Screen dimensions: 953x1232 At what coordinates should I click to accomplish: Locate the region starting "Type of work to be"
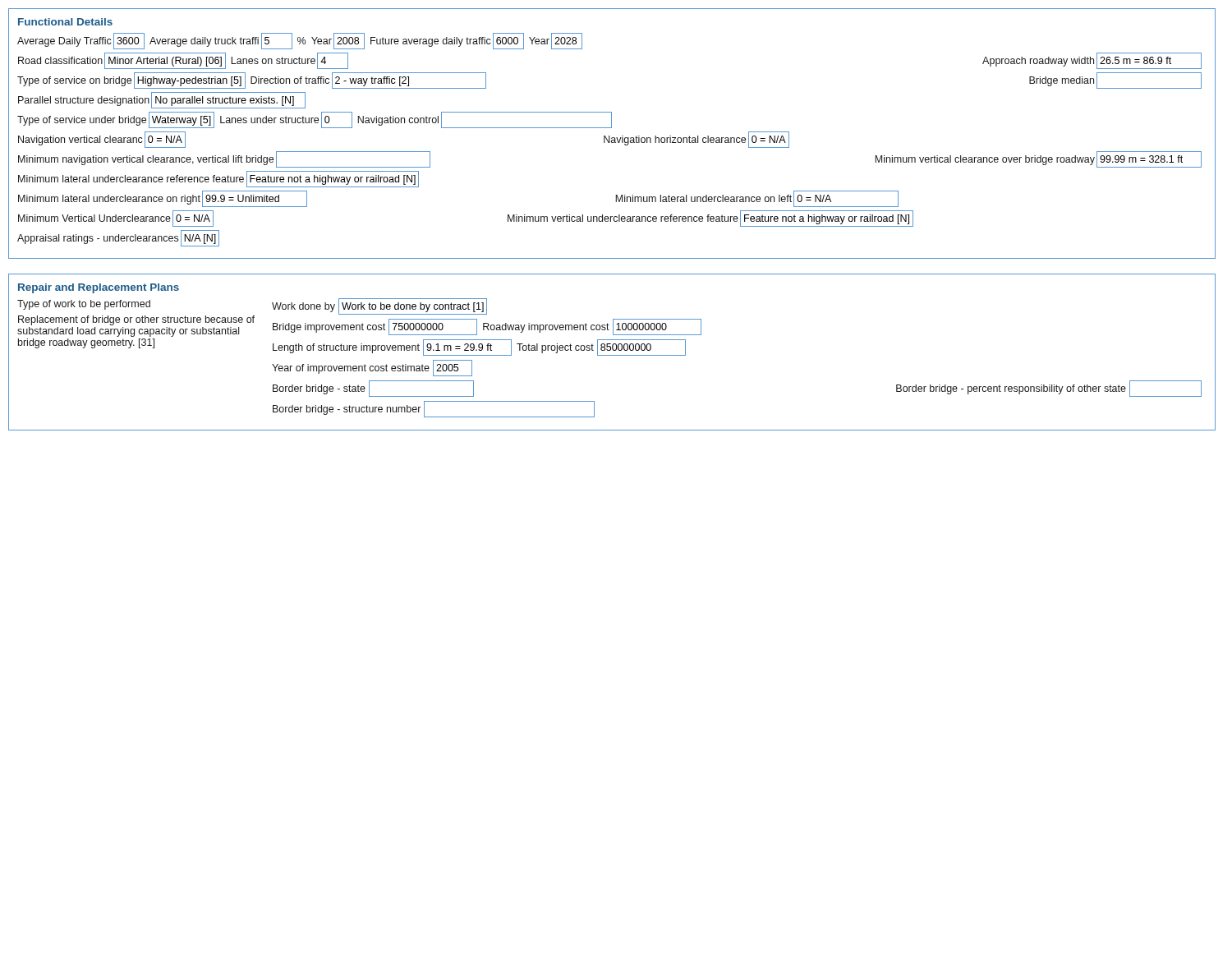[x=140, y=323]
